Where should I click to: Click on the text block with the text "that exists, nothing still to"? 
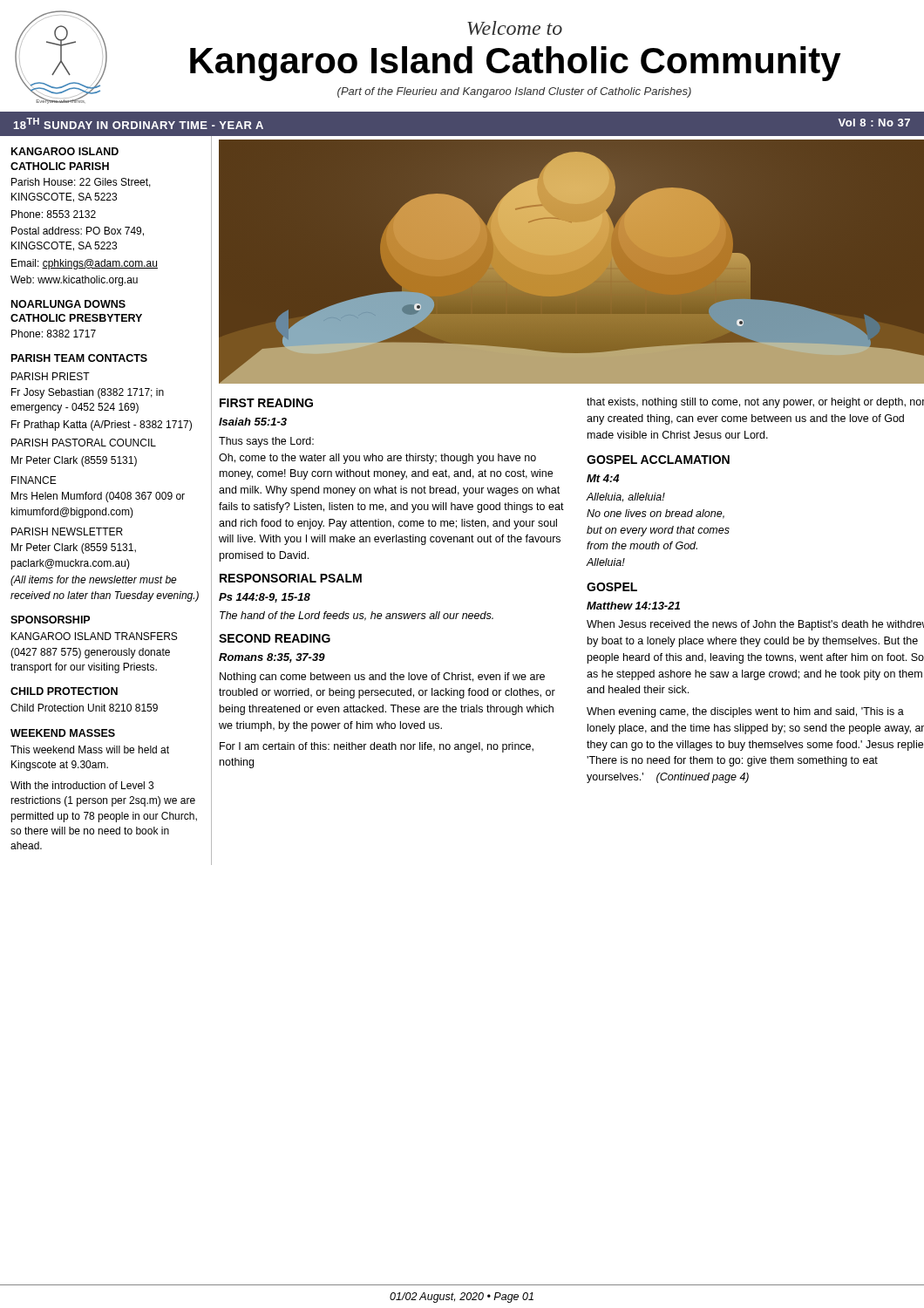(755, 419)
